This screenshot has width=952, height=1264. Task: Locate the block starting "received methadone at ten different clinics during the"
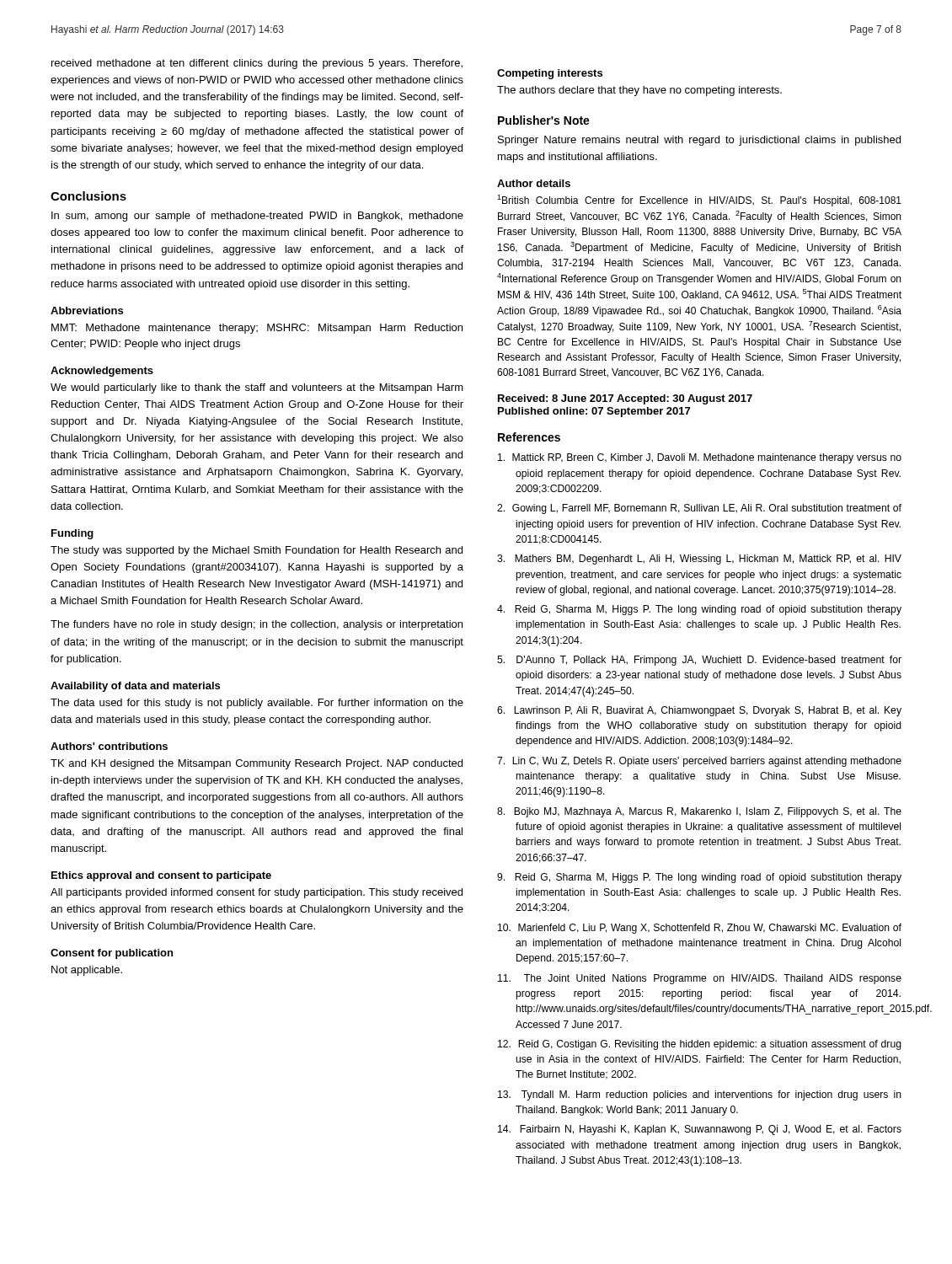pos(257,114)
